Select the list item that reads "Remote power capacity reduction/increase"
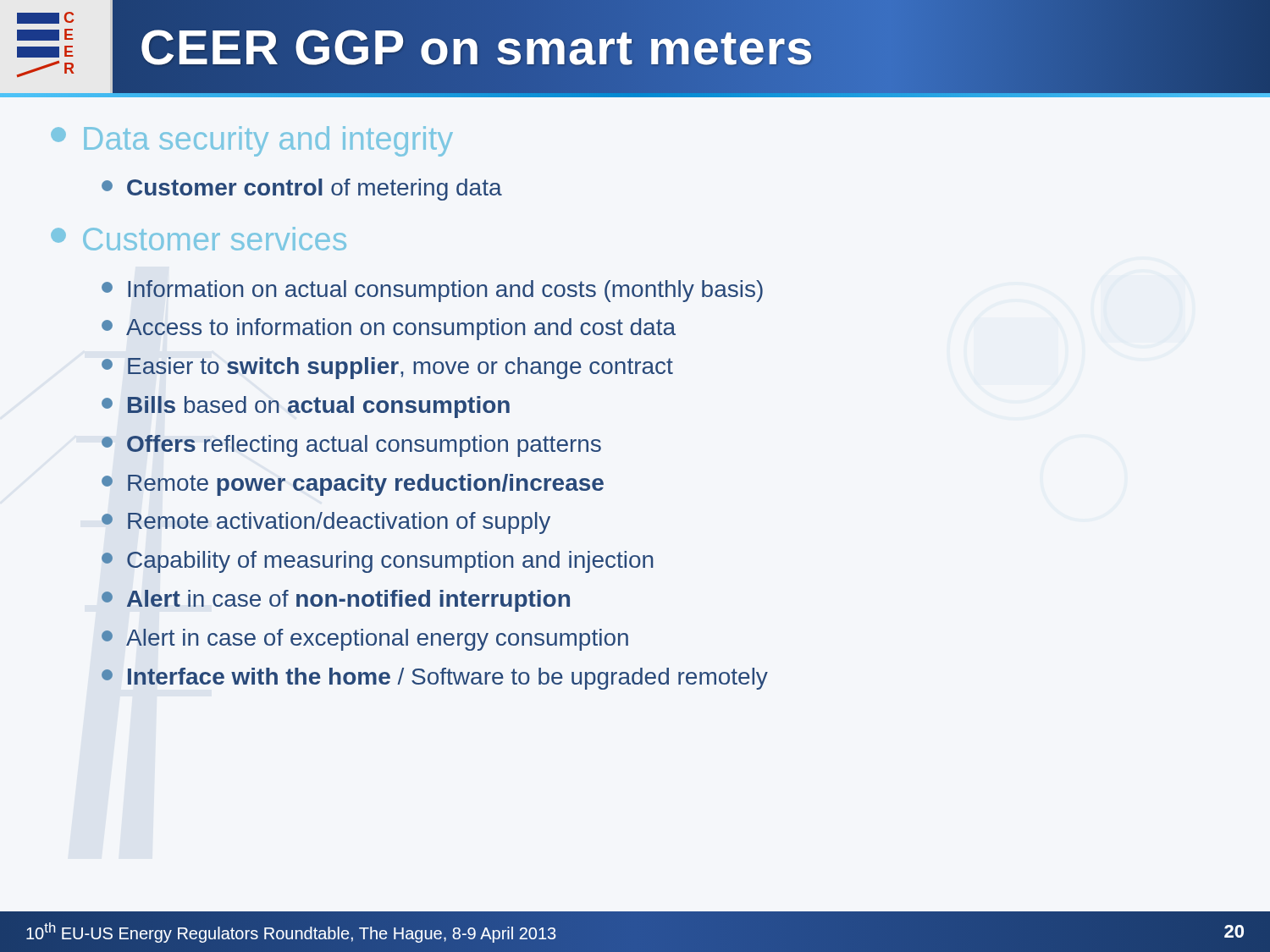Viewport: 1270px width, 952px height. 353,483
